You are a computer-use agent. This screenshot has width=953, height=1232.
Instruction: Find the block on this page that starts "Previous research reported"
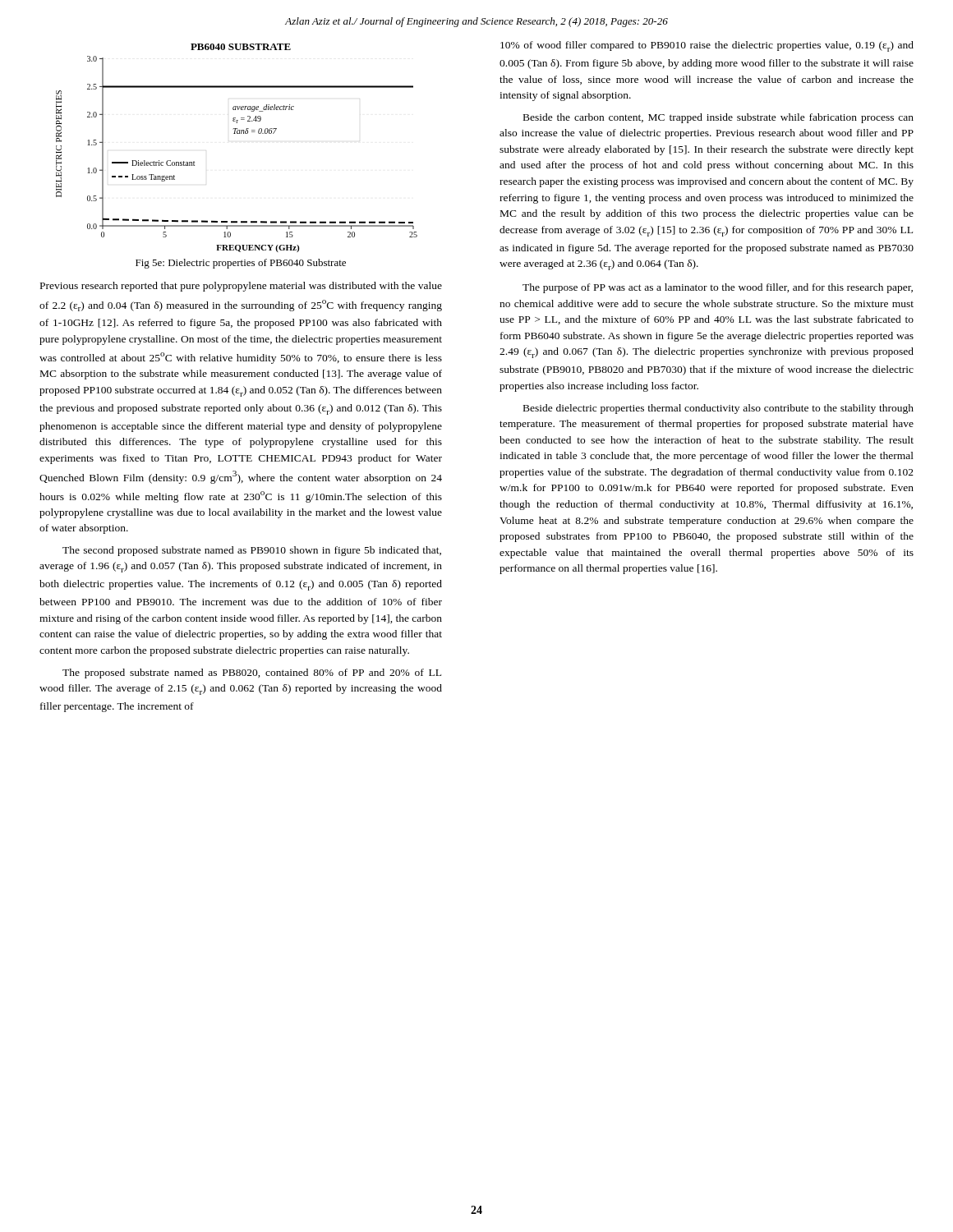click(x=241, y=496)
